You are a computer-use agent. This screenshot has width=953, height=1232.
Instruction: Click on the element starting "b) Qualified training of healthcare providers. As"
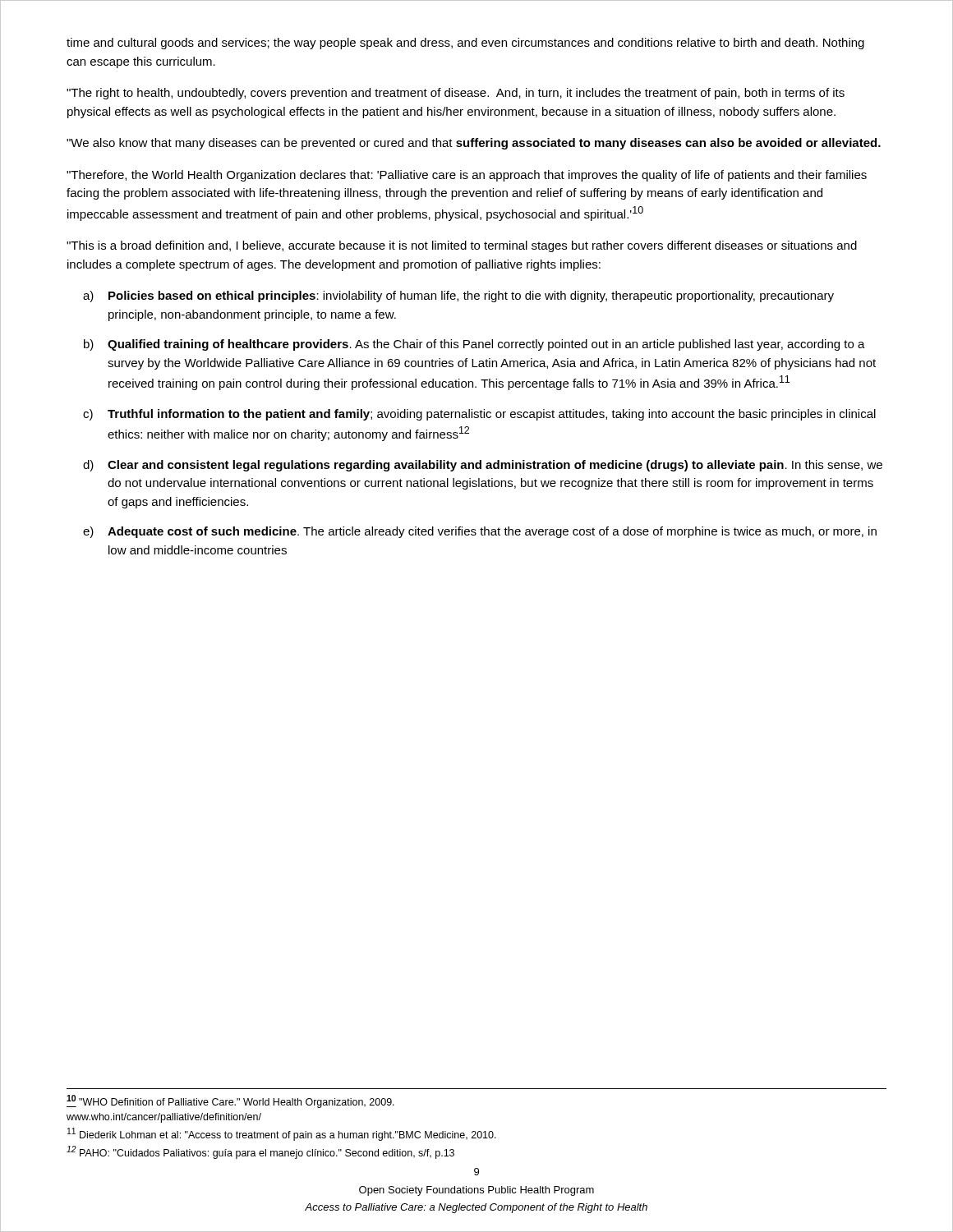click(x=485, y=364)
